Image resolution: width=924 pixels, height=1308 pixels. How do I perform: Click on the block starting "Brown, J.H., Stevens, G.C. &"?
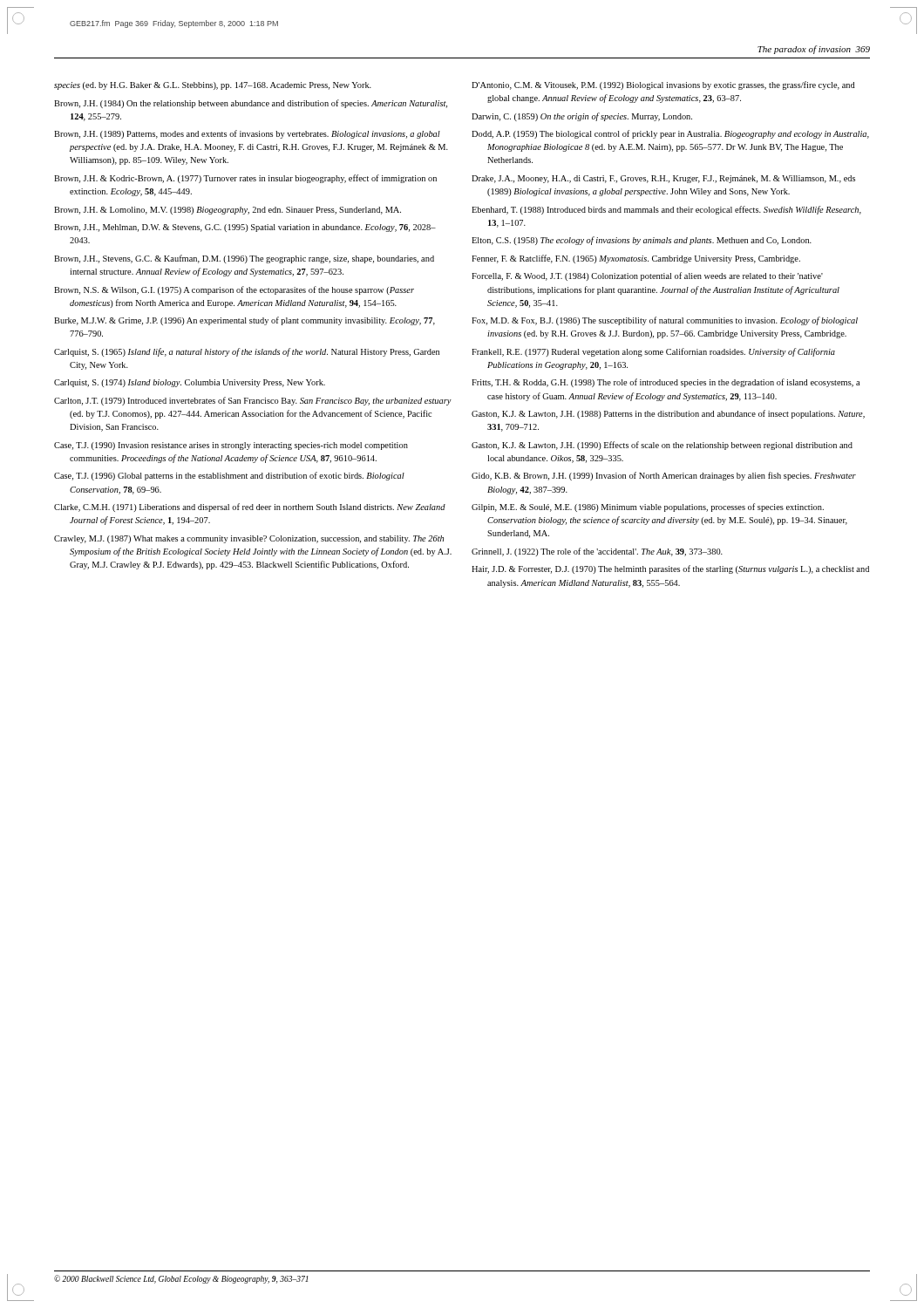click(x=244, y=265)
